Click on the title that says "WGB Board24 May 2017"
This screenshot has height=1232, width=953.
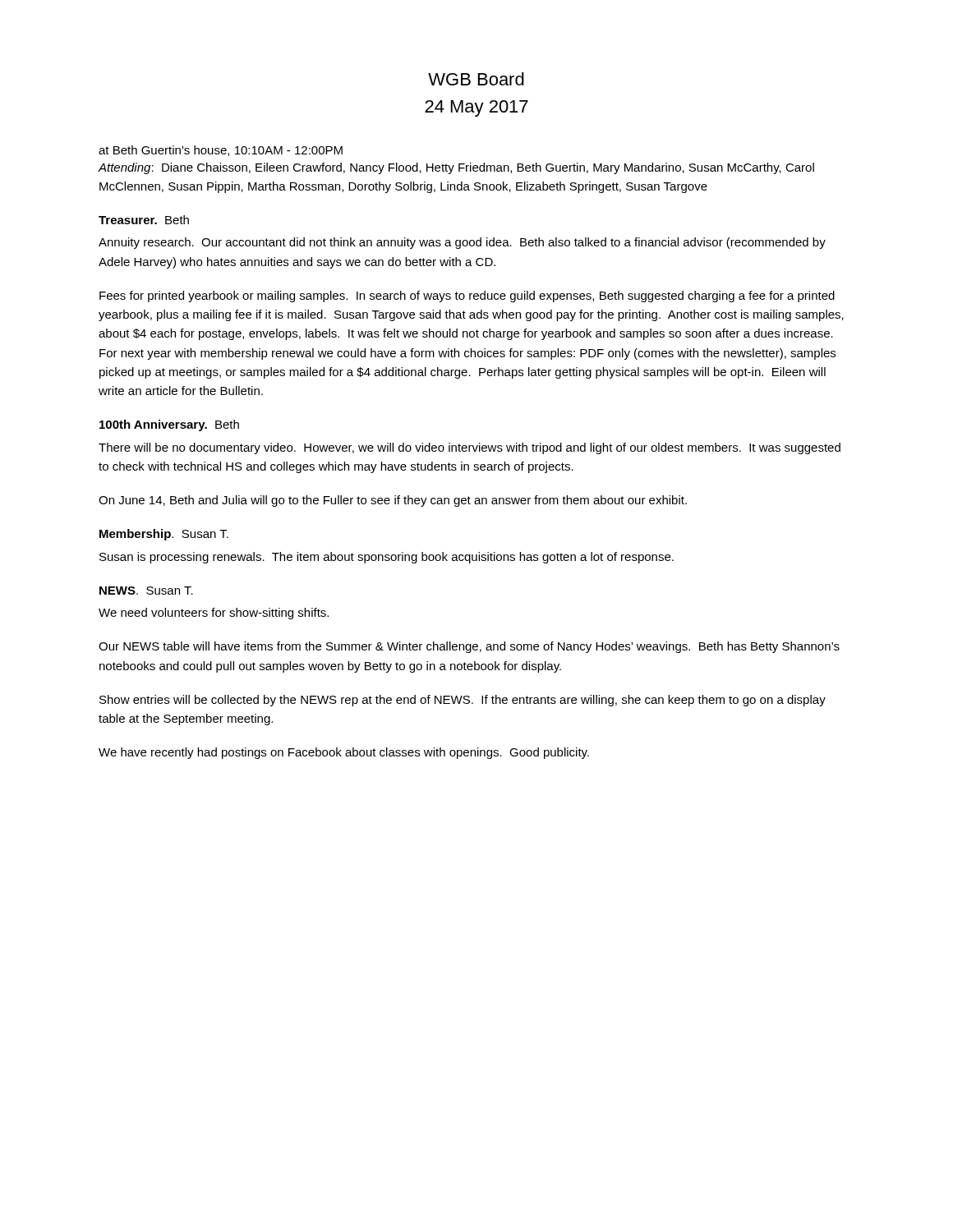[x=476, y=93]
